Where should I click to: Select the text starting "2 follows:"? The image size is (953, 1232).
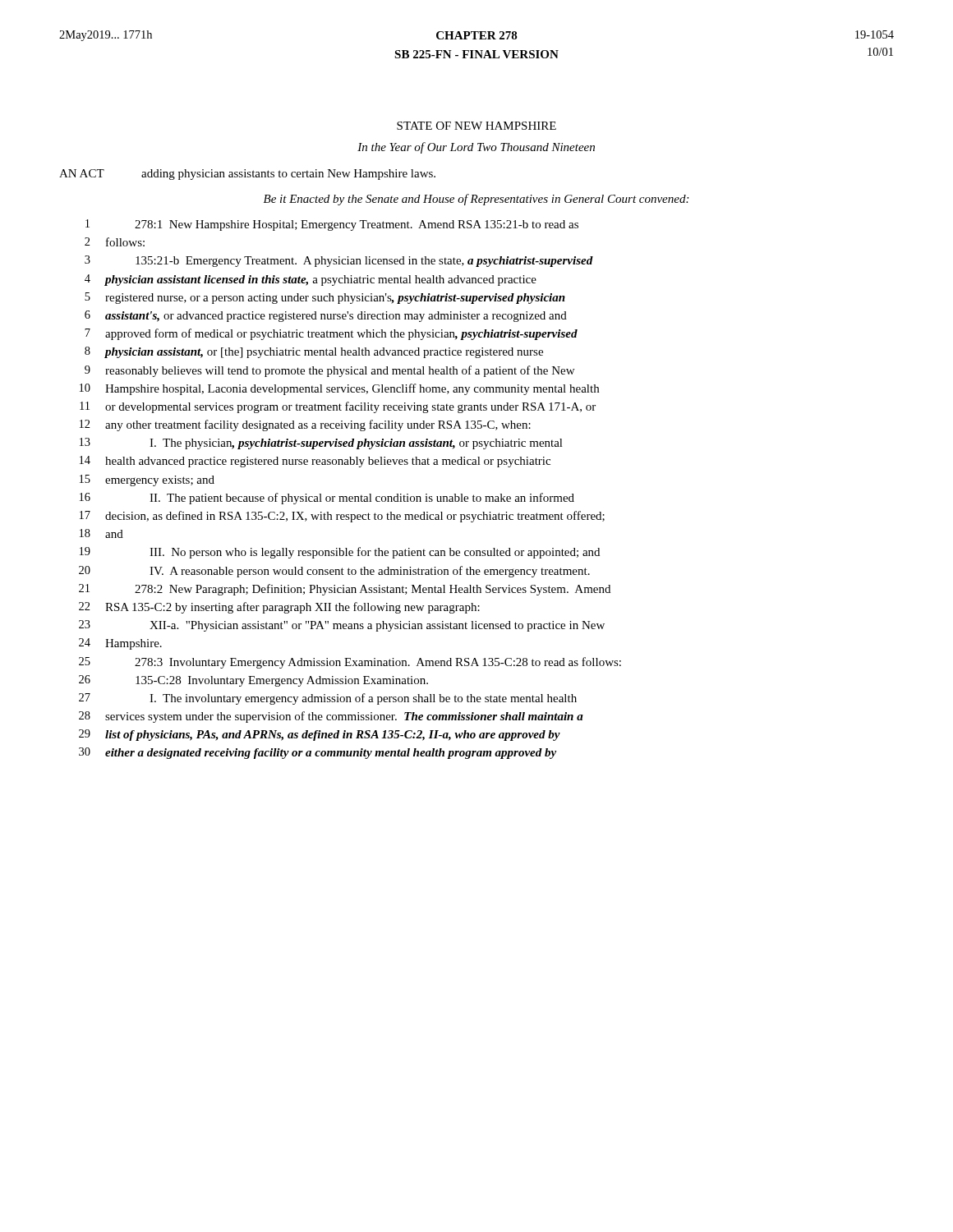click(115, 242)
